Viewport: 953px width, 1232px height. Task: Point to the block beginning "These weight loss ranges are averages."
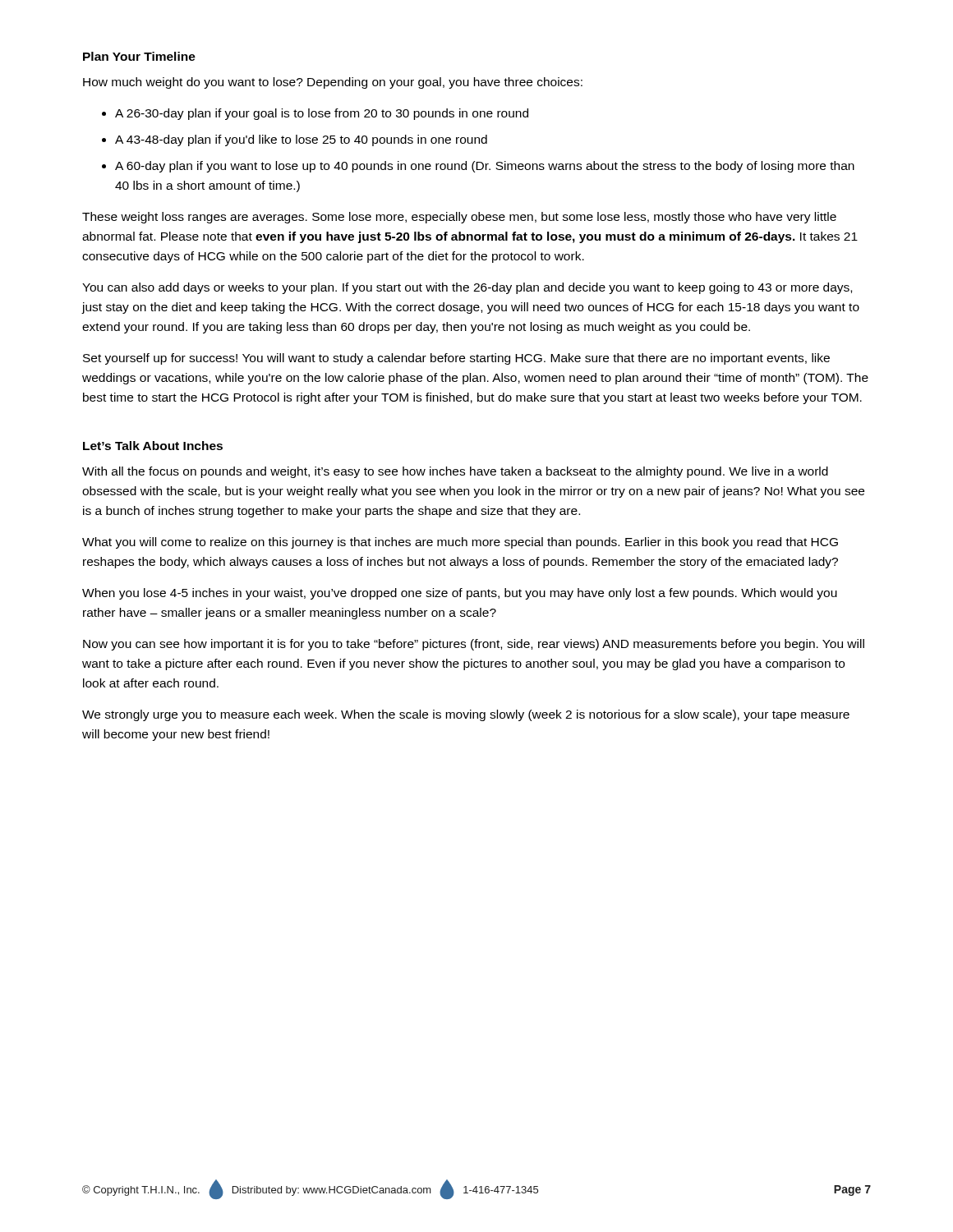(x=470, y=236)
